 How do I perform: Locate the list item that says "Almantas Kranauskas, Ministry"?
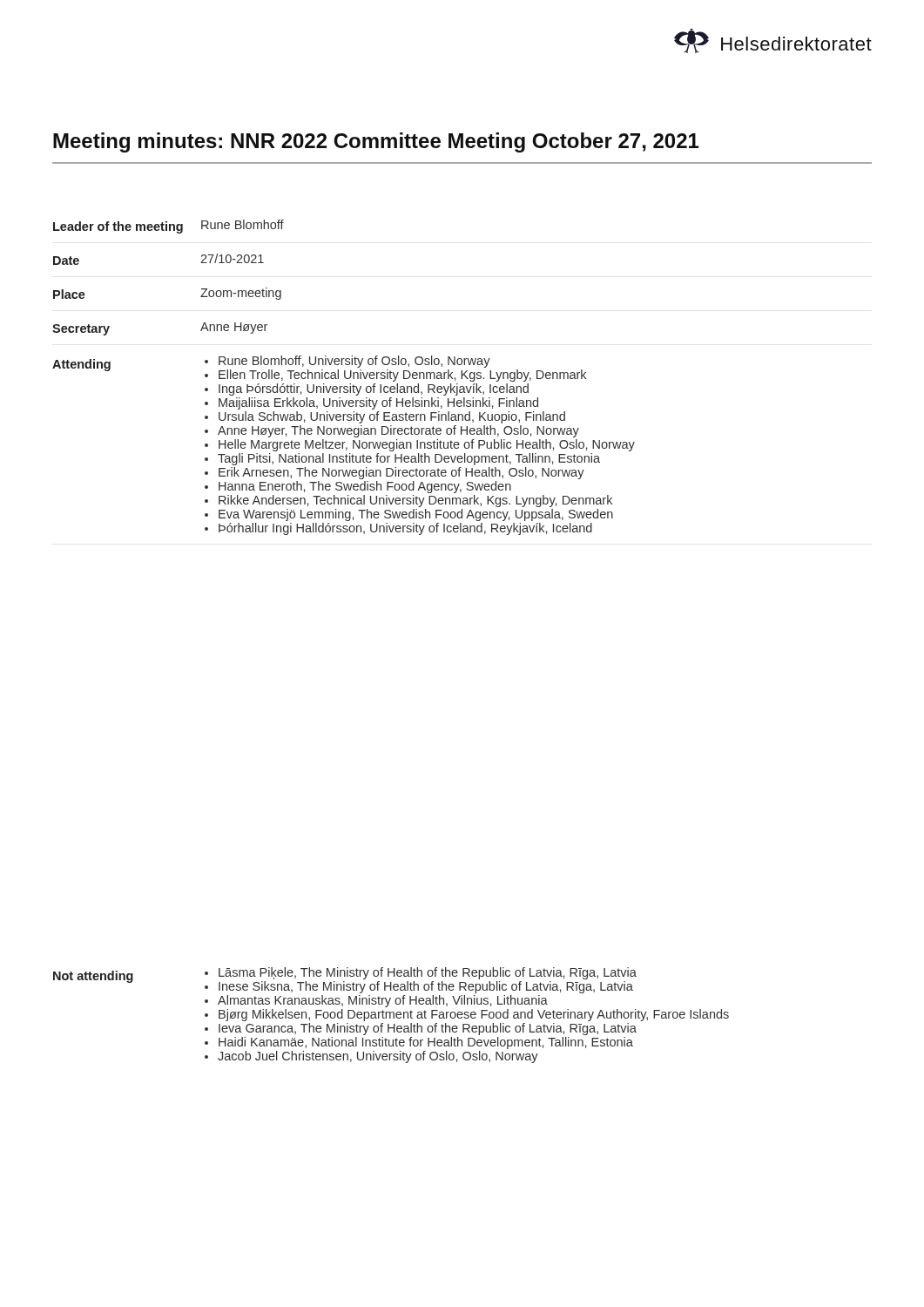point(383,1000)
